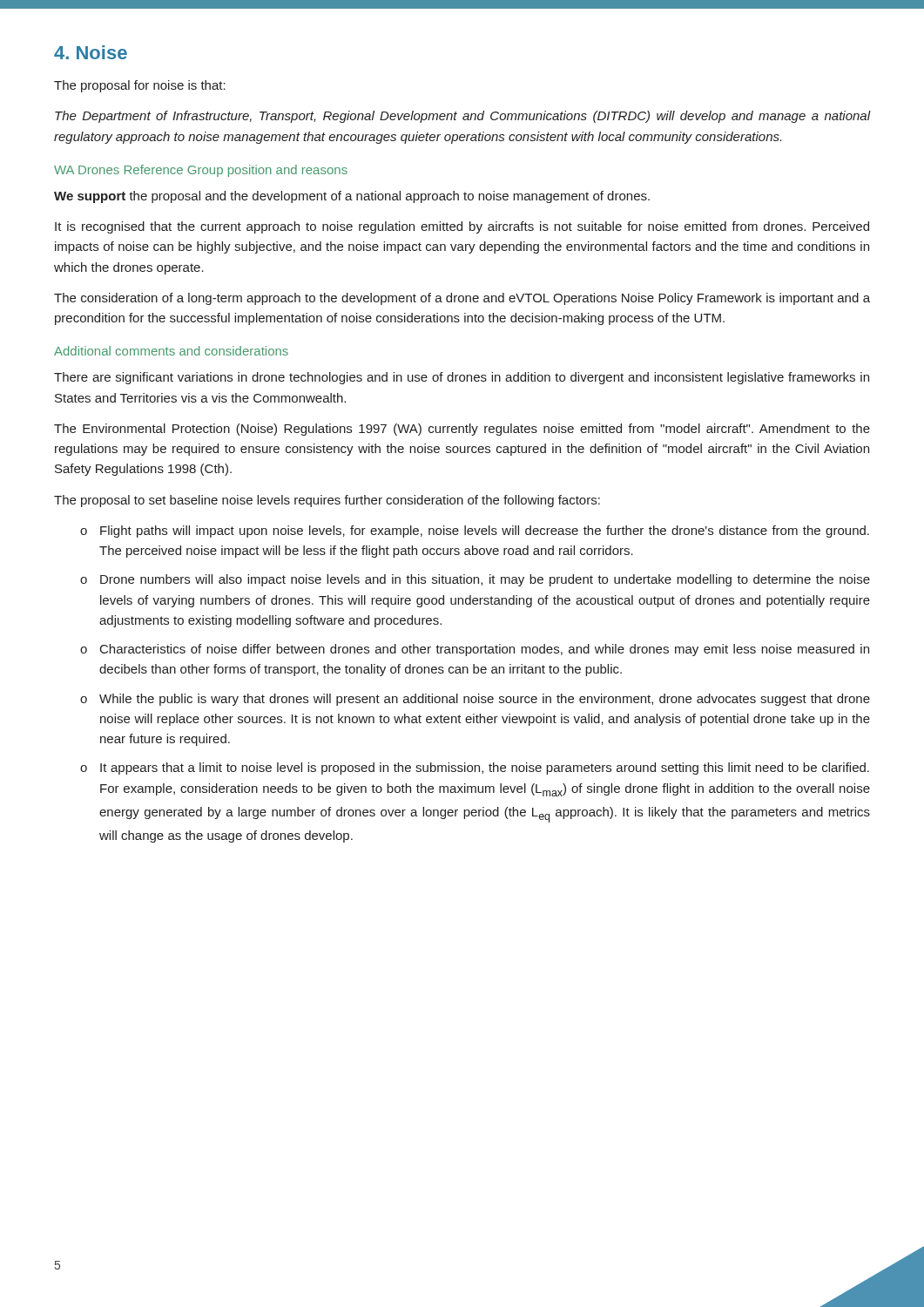Navigate to the passage starting "o It appears that a"

point(475,802)
